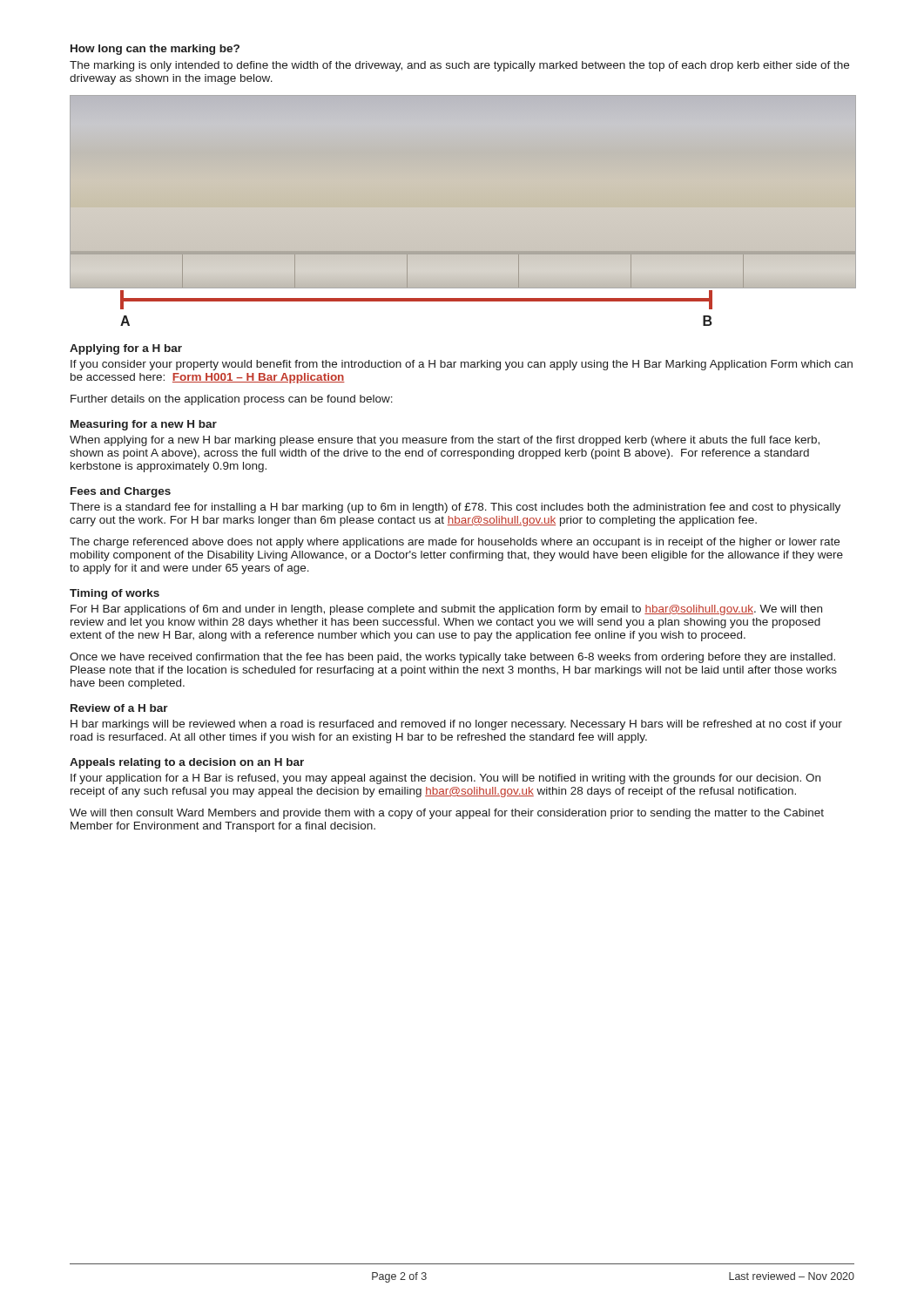This screenshot has width=924, height=1307.
Task: Navigate to the block starting "There is a standard fee for installing"
Action: (455, 513)
